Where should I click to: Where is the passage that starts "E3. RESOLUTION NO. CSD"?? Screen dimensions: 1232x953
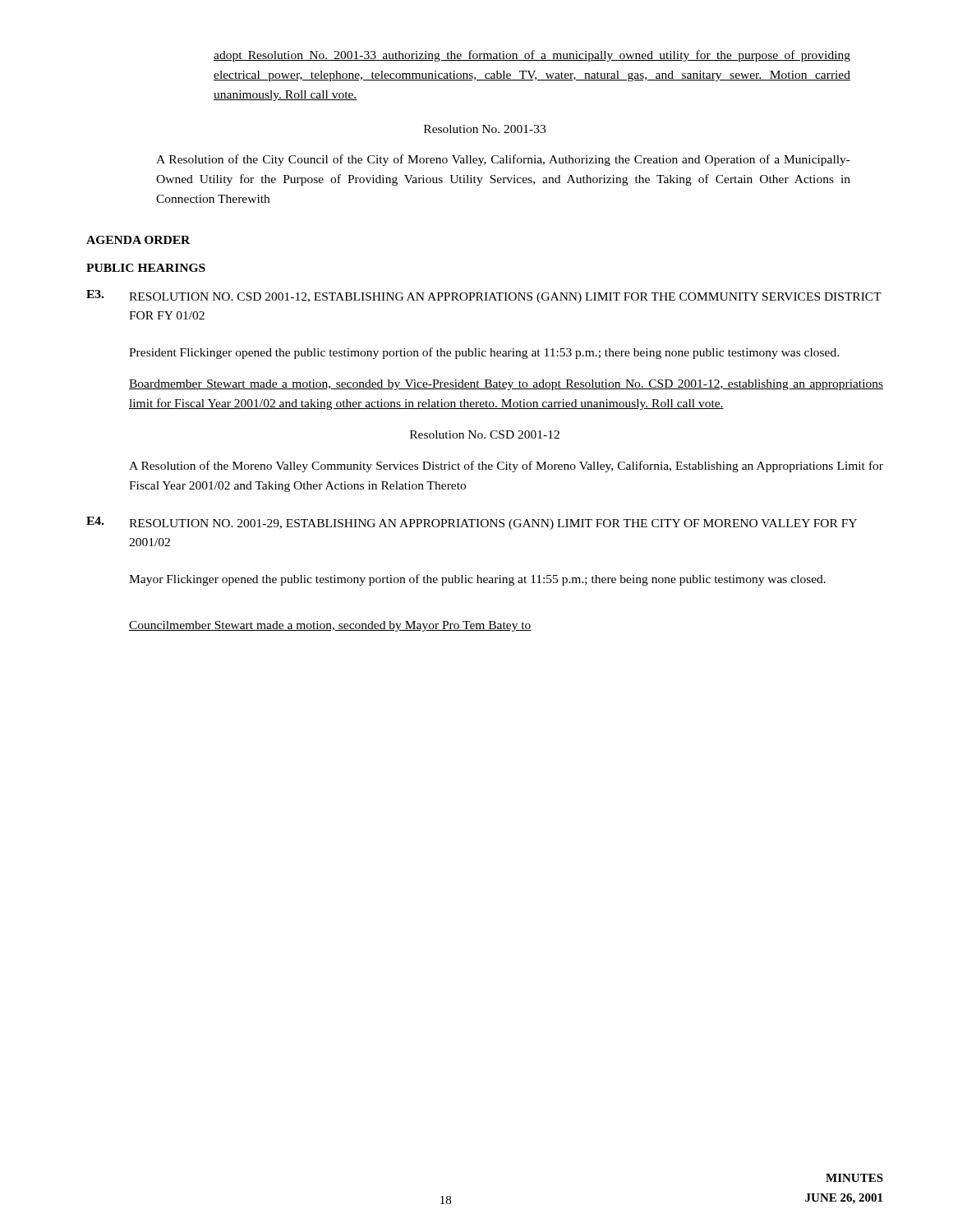point(485,310)
